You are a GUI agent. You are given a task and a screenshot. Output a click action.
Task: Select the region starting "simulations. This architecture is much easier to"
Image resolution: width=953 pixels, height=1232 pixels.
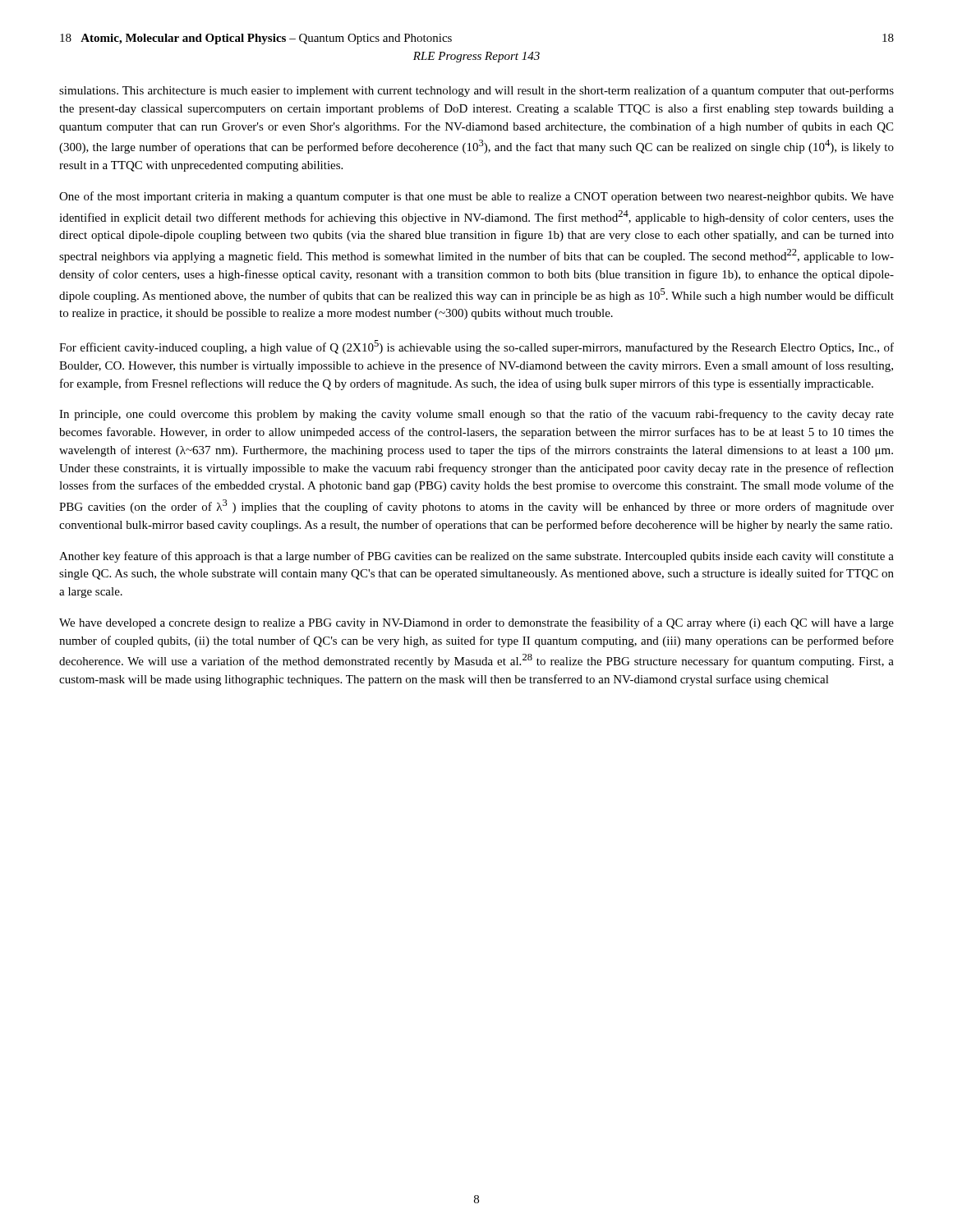476,128
